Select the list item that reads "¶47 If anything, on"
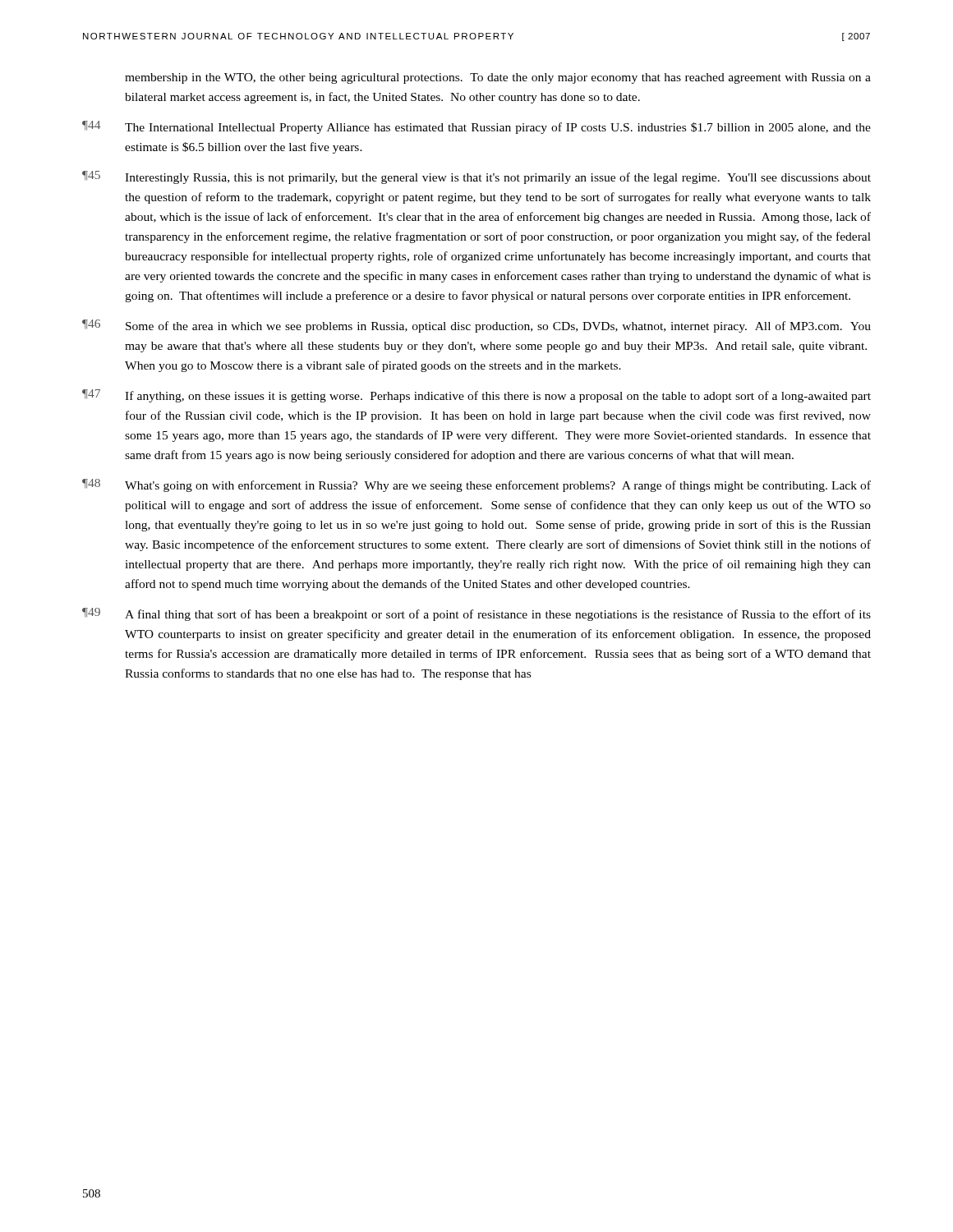The width and height of the screenshot is (953, 1232). coord(476,431)
